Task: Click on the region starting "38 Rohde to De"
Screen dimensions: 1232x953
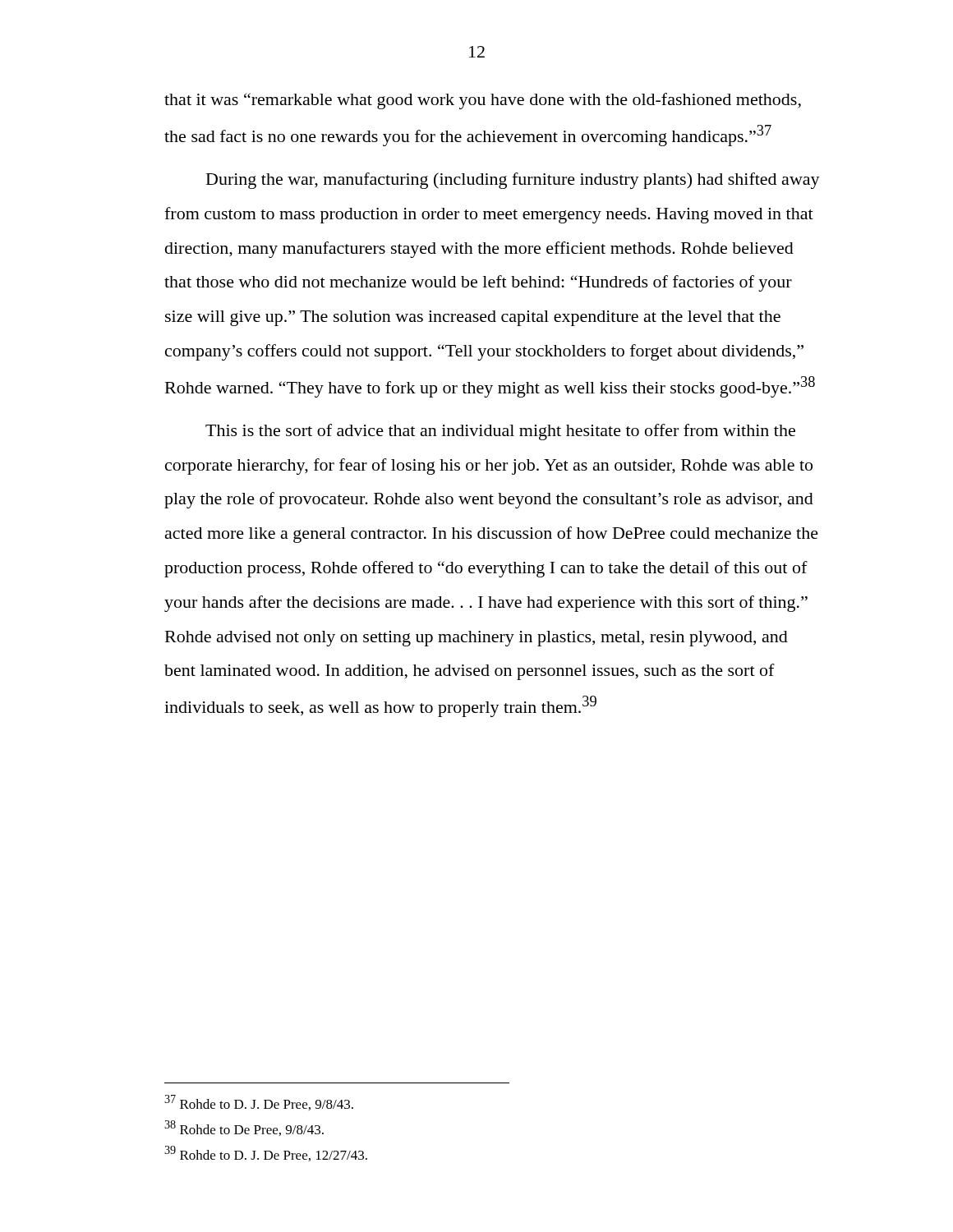Action: click(x=244, y=1128)
